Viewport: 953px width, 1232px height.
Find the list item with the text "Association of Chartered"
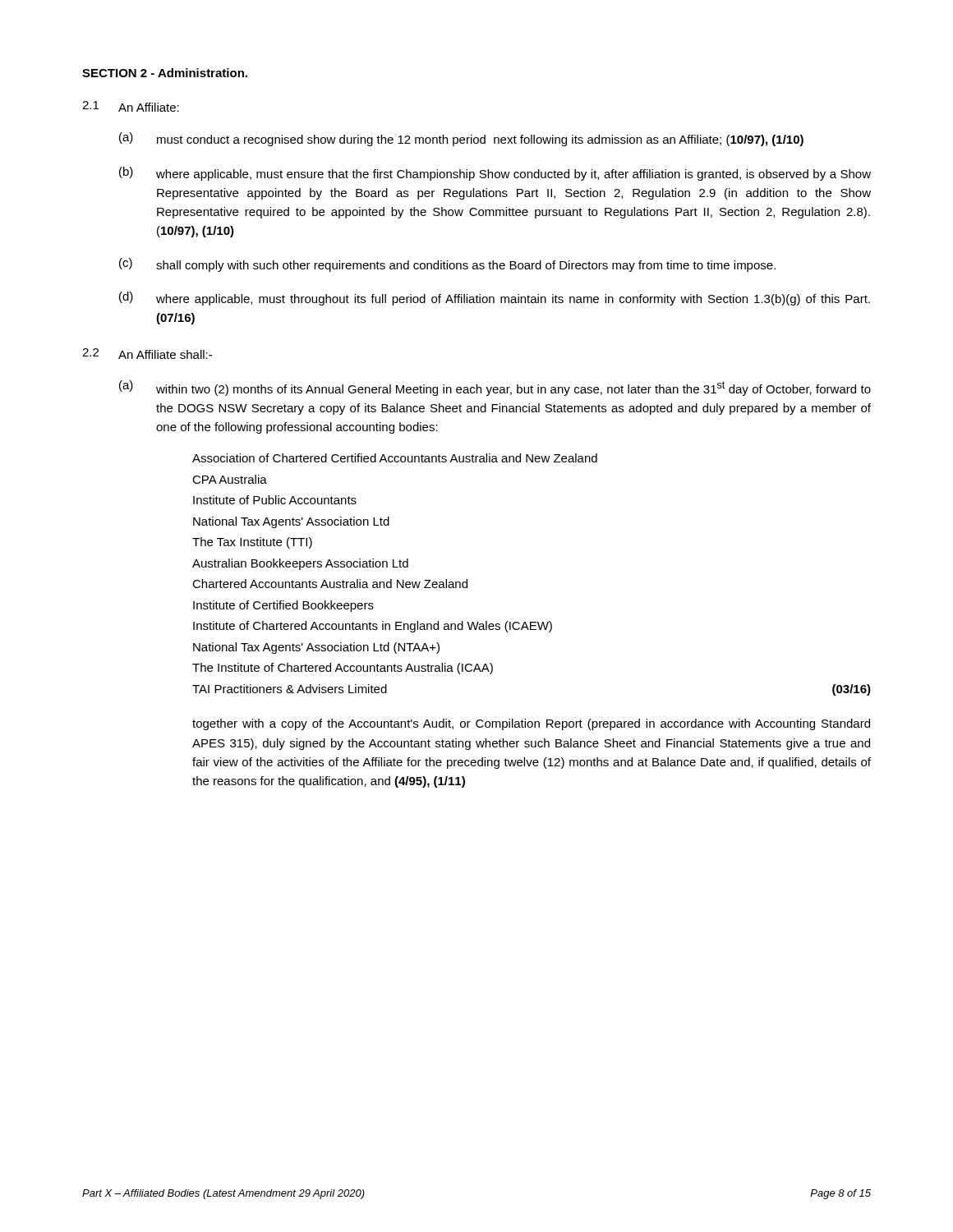[395, 458]
